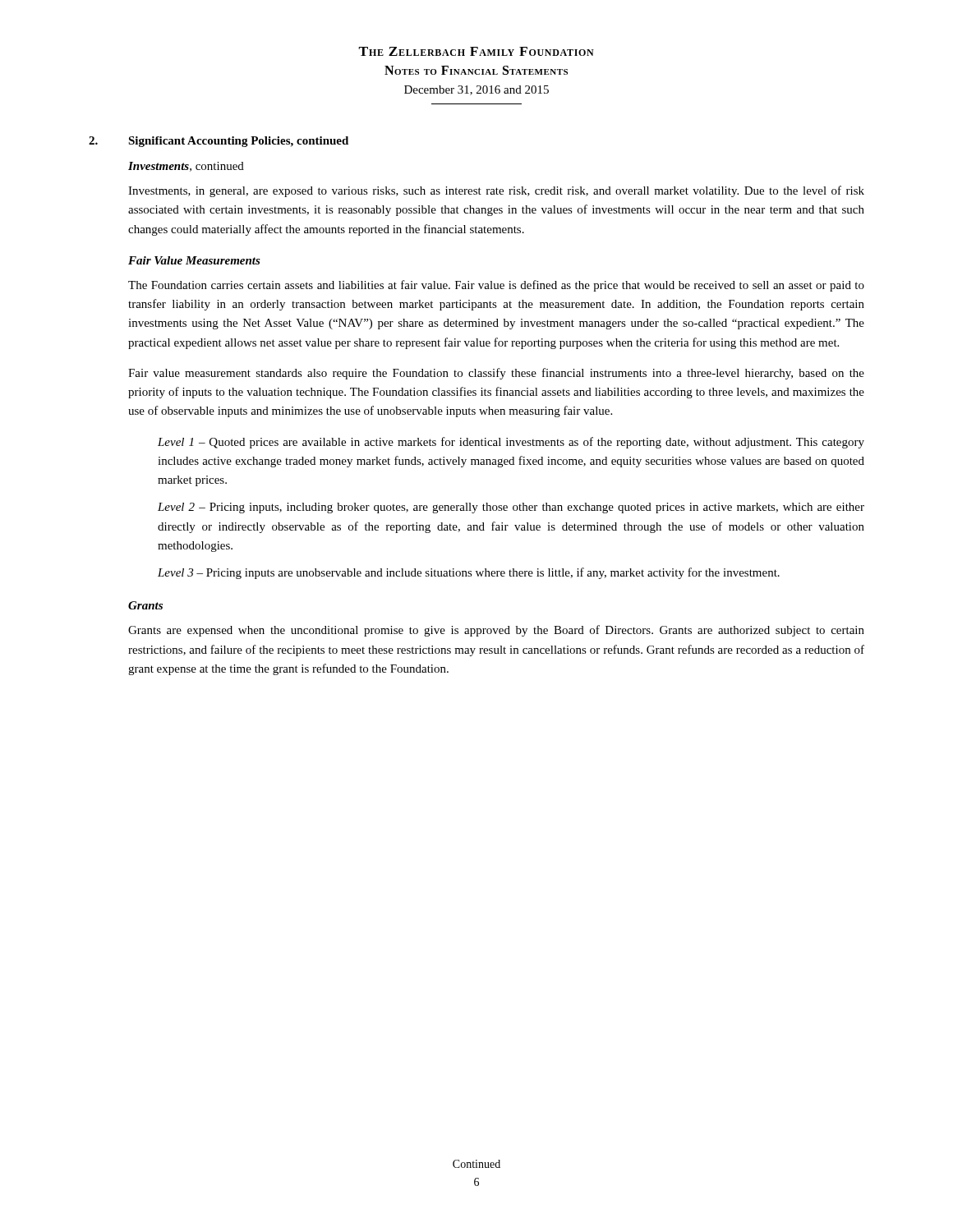The image size is (953, 1232).
Task: Point to the block beginning "Fair value measurement standards also require the Foundation"
Action: 496,392
